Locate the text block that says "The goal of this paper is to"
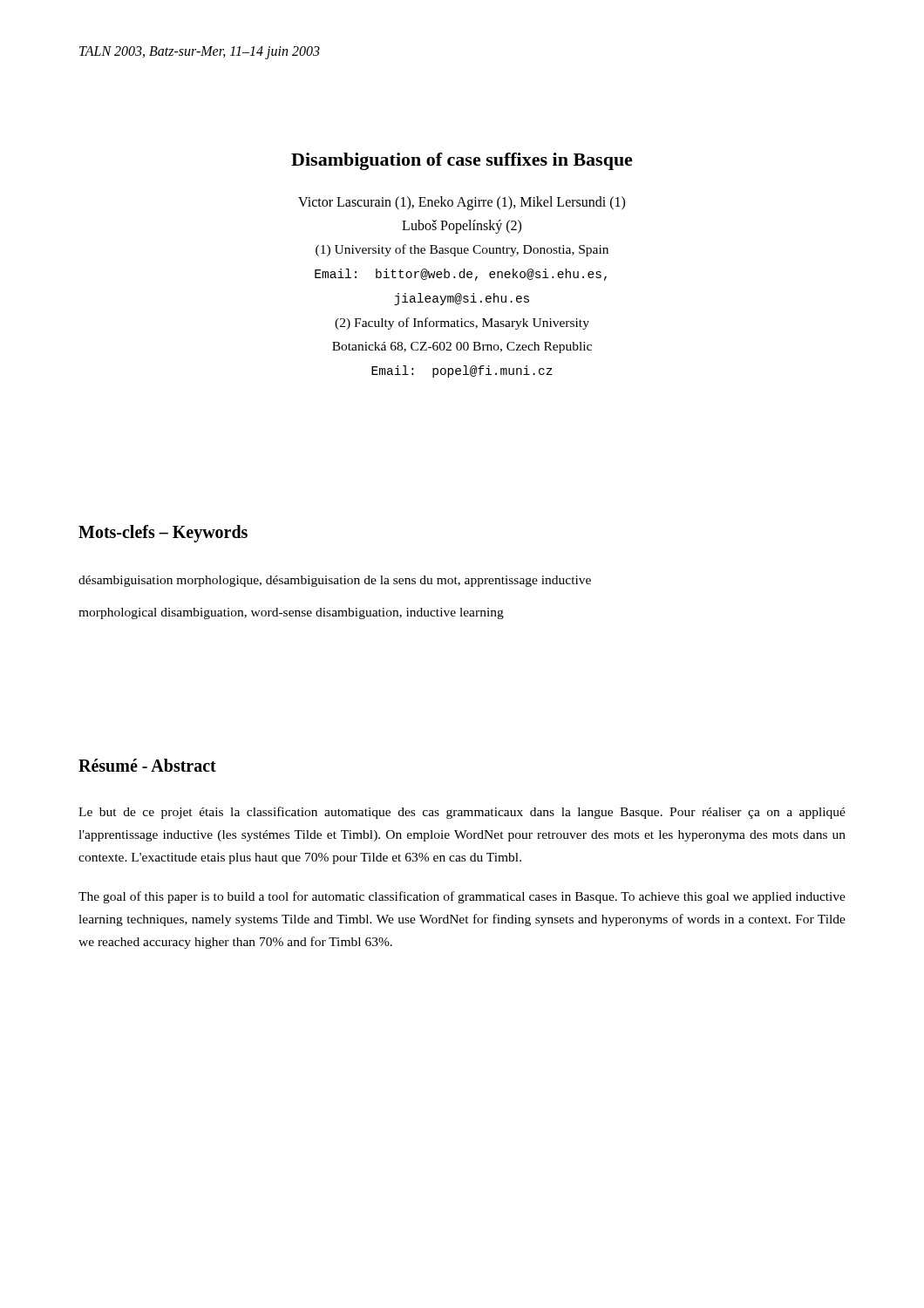Viewport: 924px width, 1308px height. pyautogui.click(x=462, y=919)
